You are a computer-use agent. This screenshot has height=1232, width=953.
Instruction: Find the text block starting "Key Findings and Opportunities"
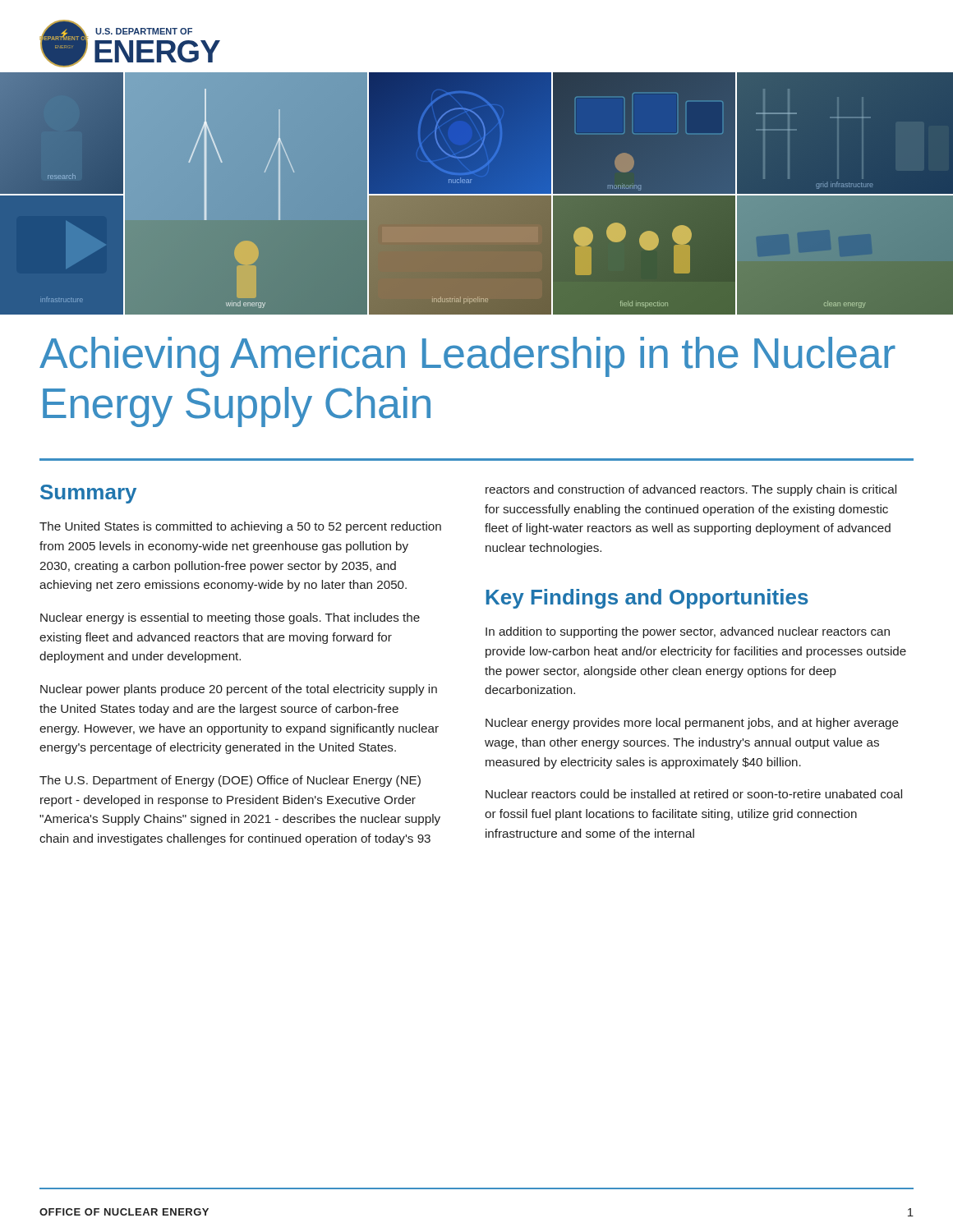click(647, 597)
